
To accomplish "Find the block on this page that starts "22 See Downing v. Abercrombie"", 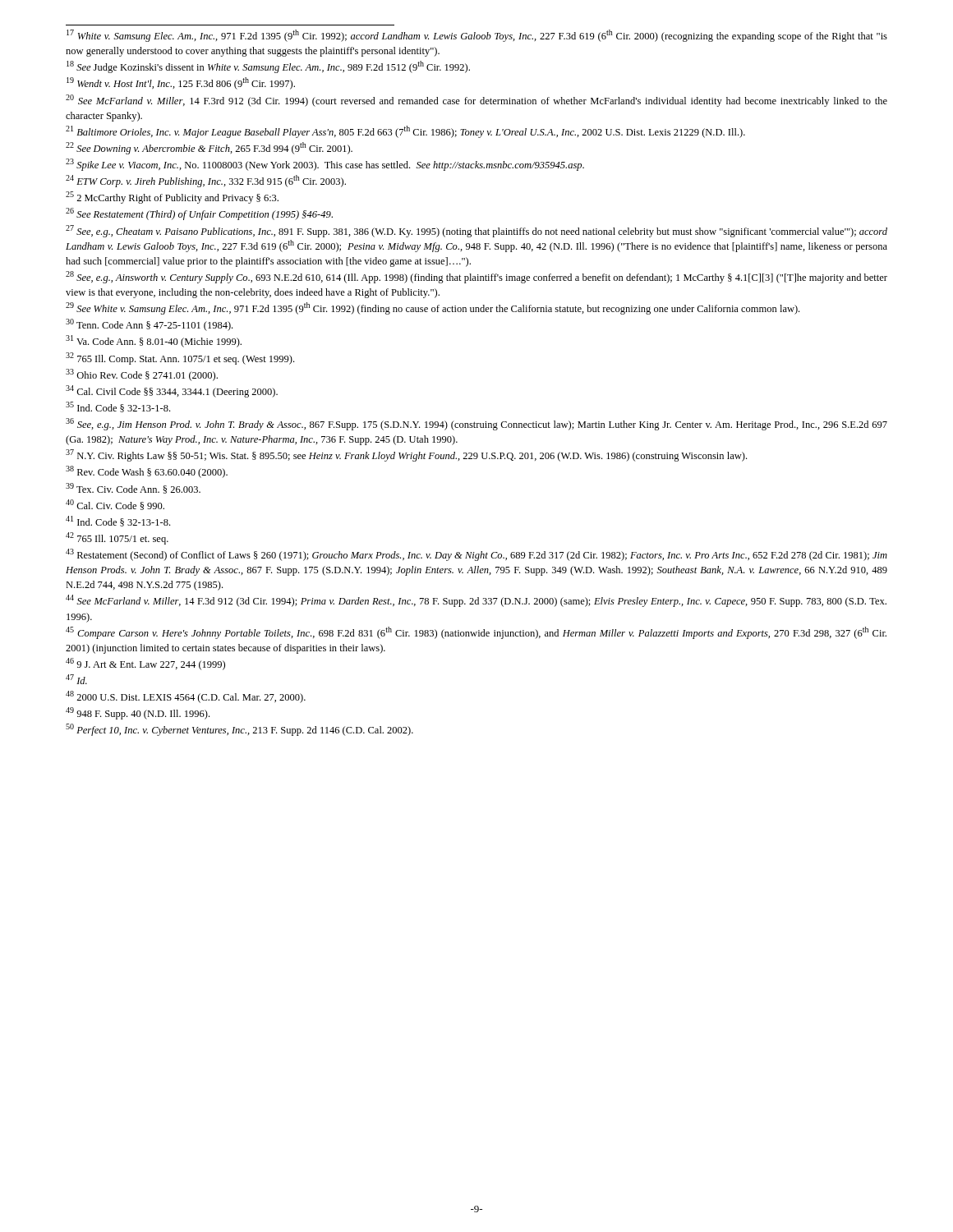I will [x=209, y=148].
